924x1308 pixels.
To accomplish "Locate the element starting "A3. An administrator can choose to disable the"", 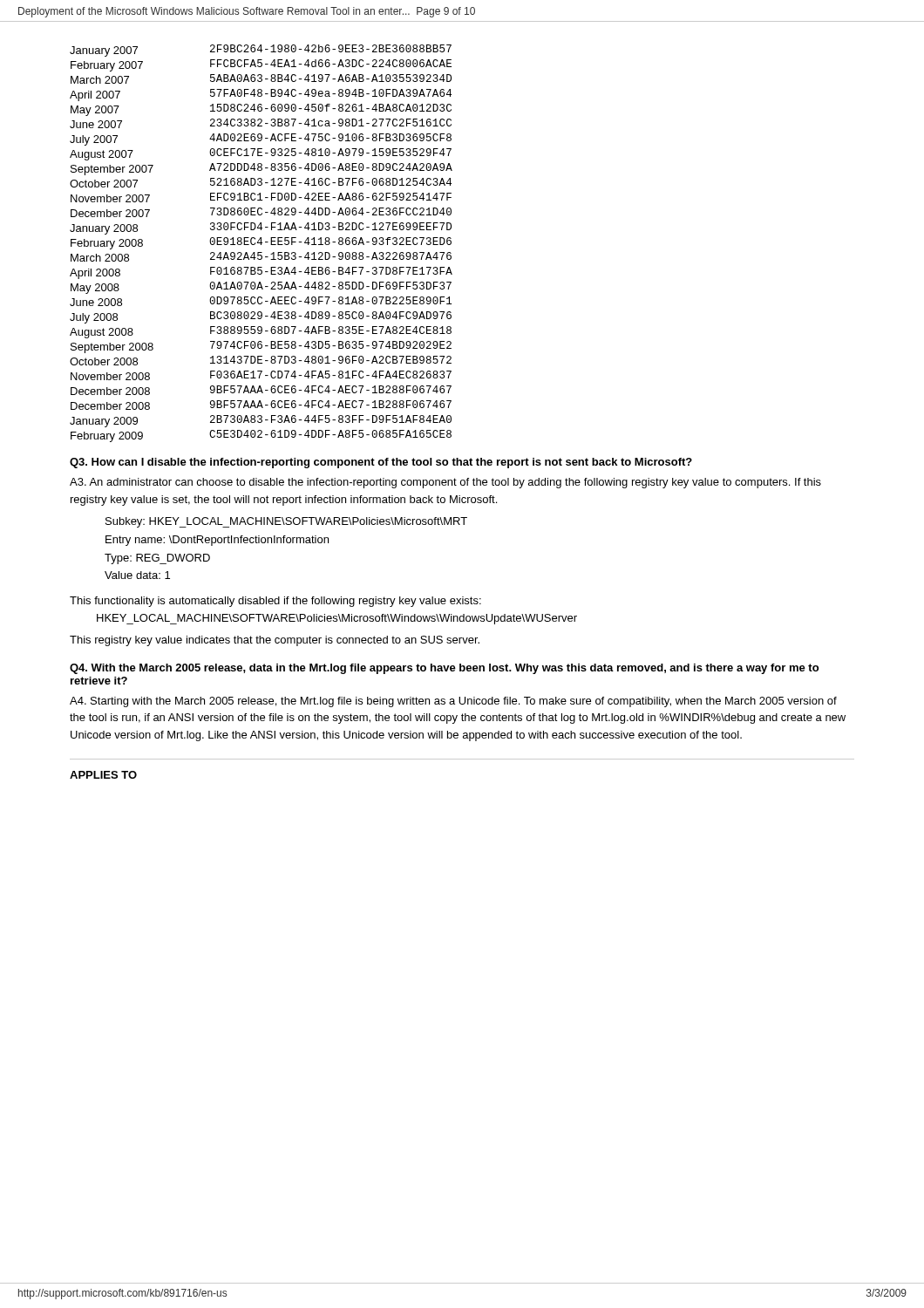I will [446, 490].
